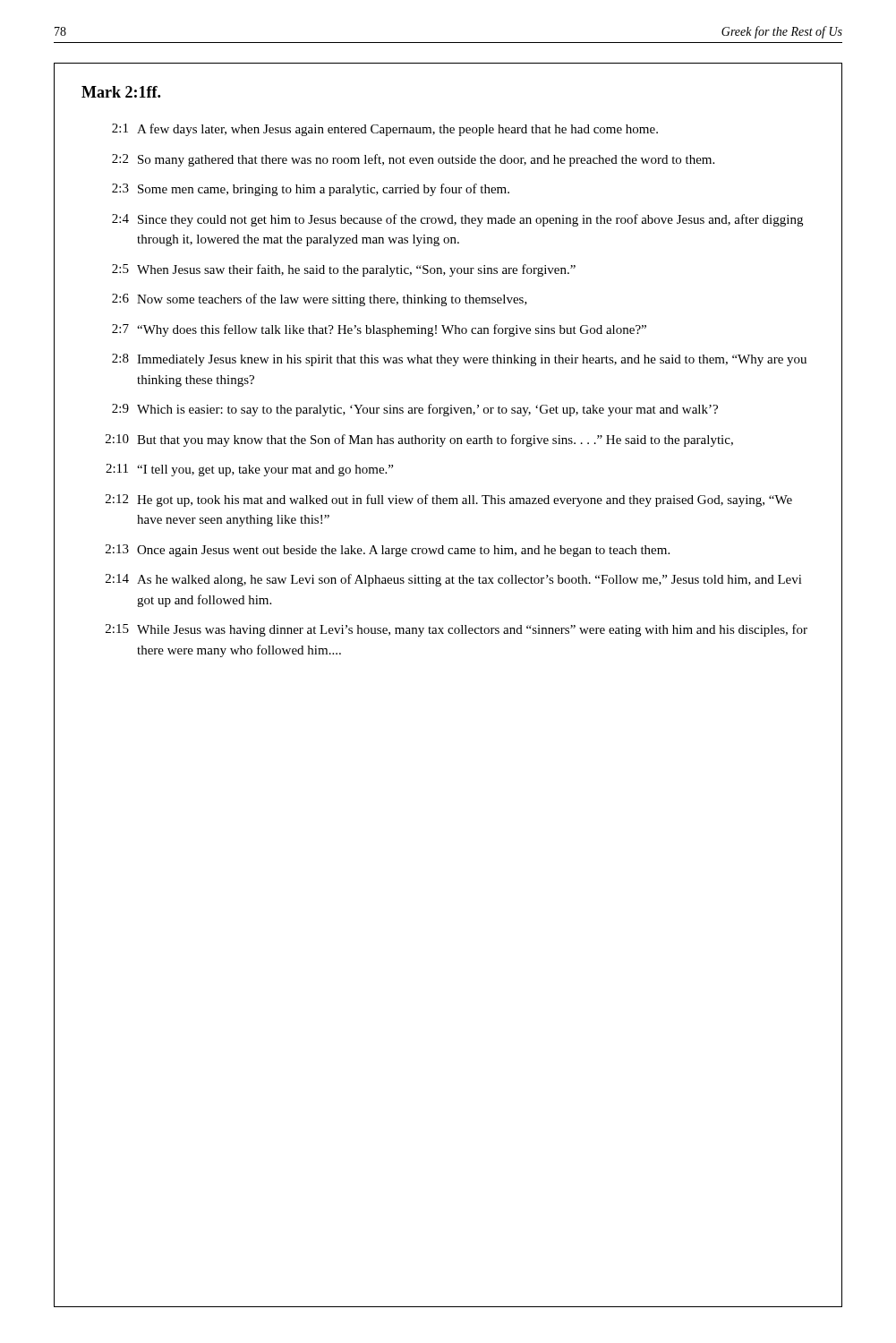The width and height of the screenshot is (896, 1343).
Task: Click on the element starting "2:15 While Jesus was having"
Action: (448, 644)
